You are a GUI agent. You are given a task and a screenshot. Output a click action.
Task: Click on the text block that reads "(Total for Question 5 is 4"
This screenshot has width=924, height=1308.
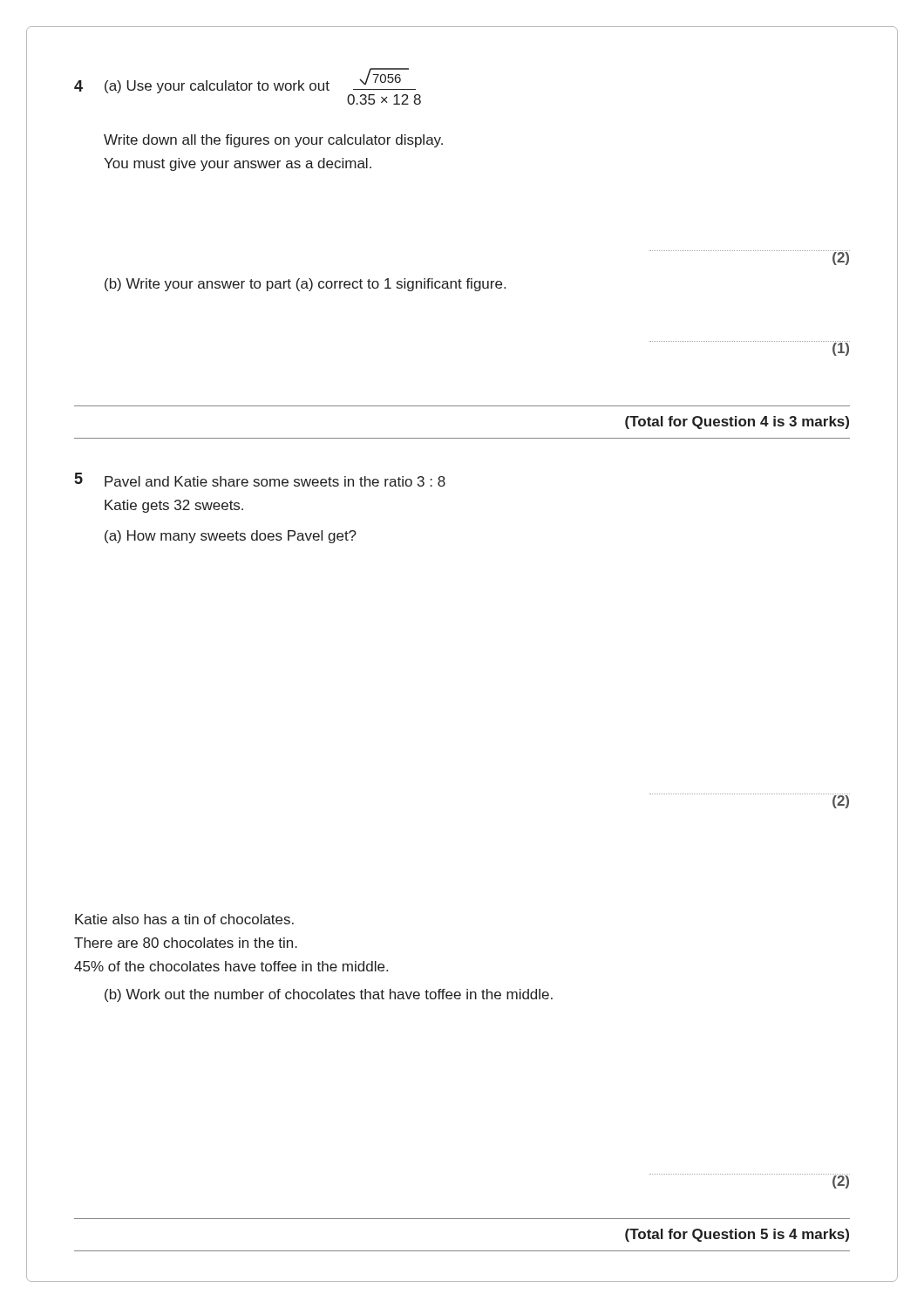tap(737, 1235)
